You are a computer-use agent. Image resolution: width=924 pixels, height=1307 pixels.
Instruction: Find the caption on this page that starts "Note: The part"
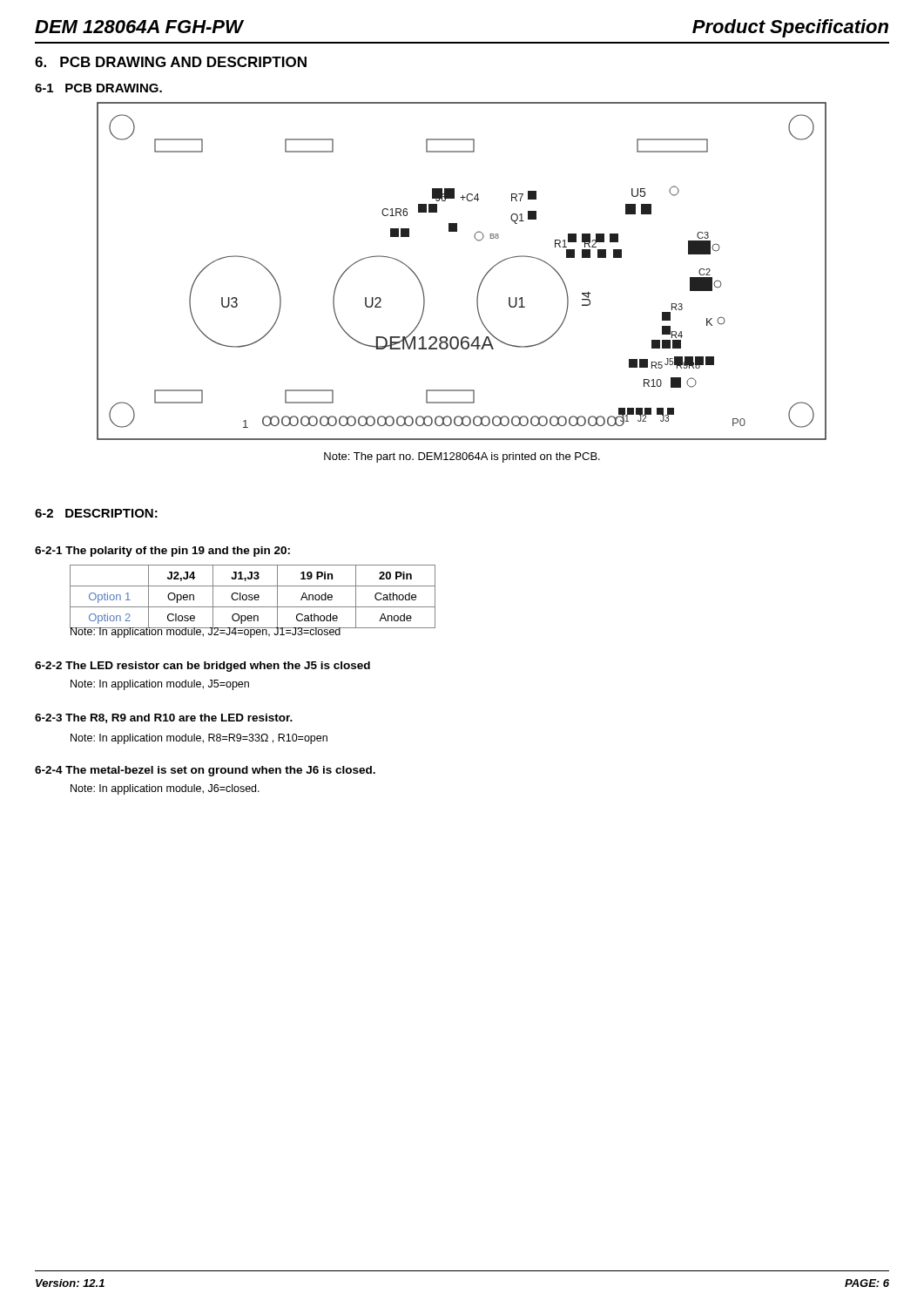[x=462, y=456]
